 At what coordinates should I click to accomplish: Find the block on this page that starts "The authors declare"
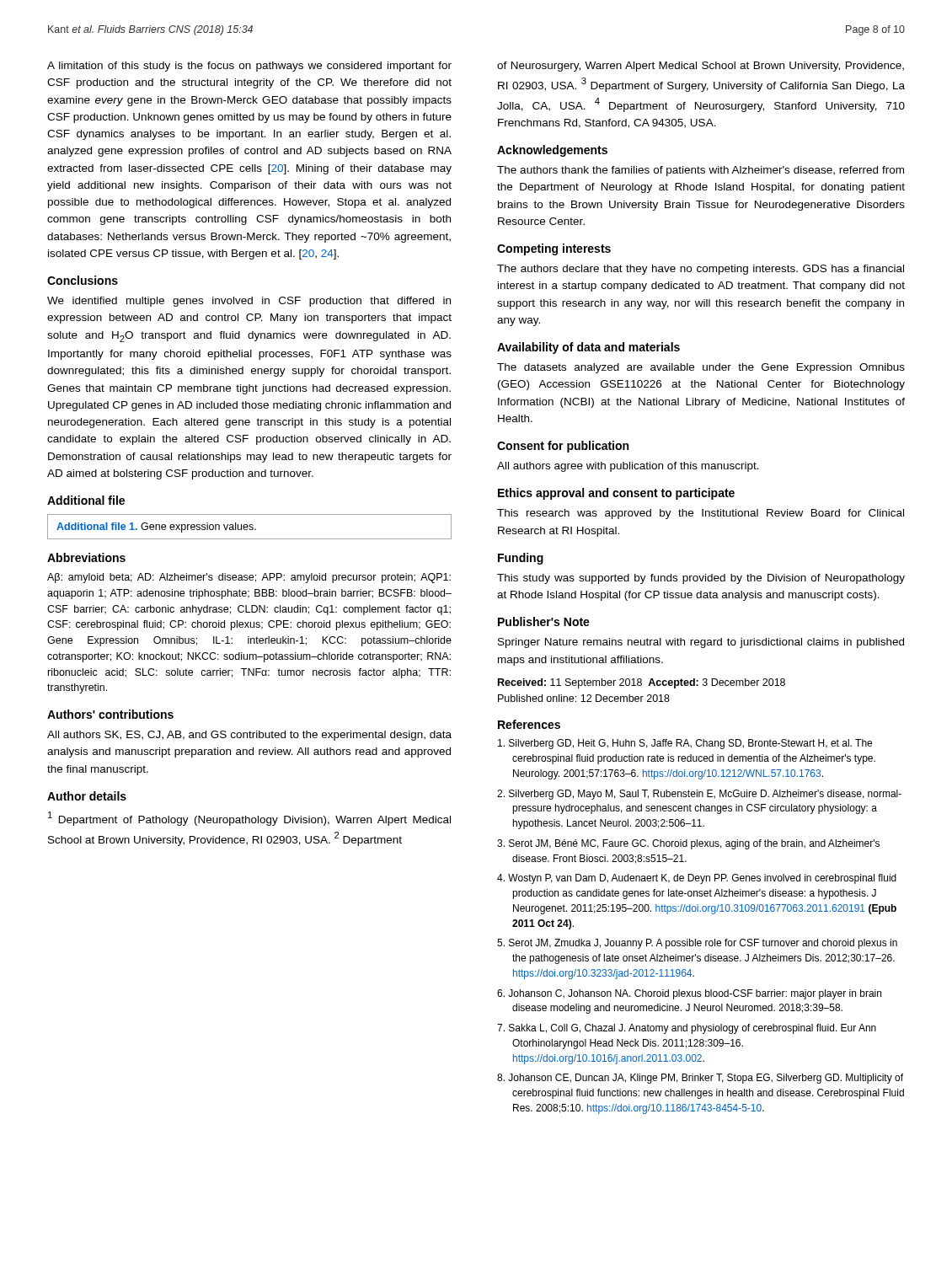click(701, 295)
